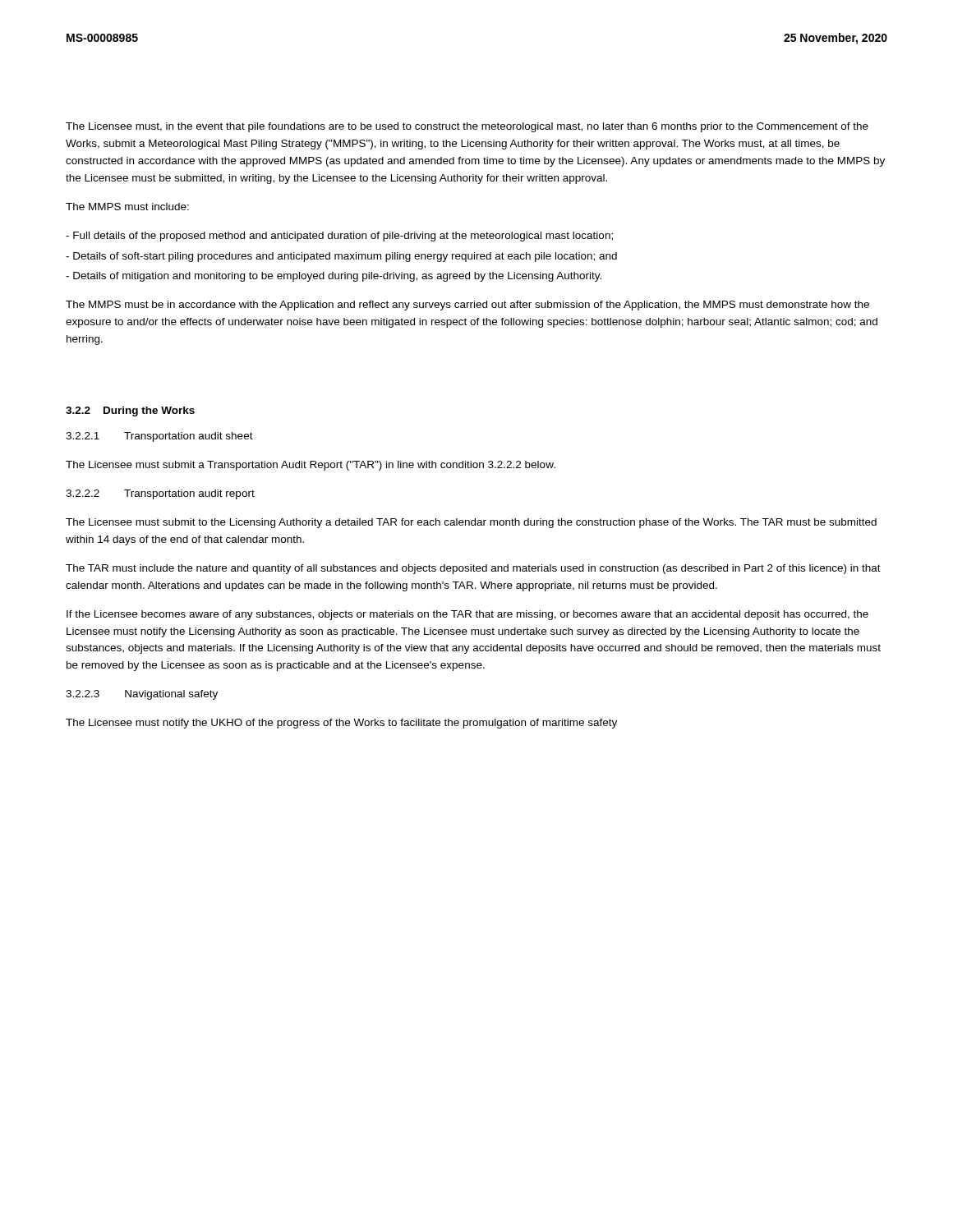The width and height of the screenshot is (953, 1232).
Task: Find the block on this page that starts "The MMPS must be in"
Action: (472, 322)
